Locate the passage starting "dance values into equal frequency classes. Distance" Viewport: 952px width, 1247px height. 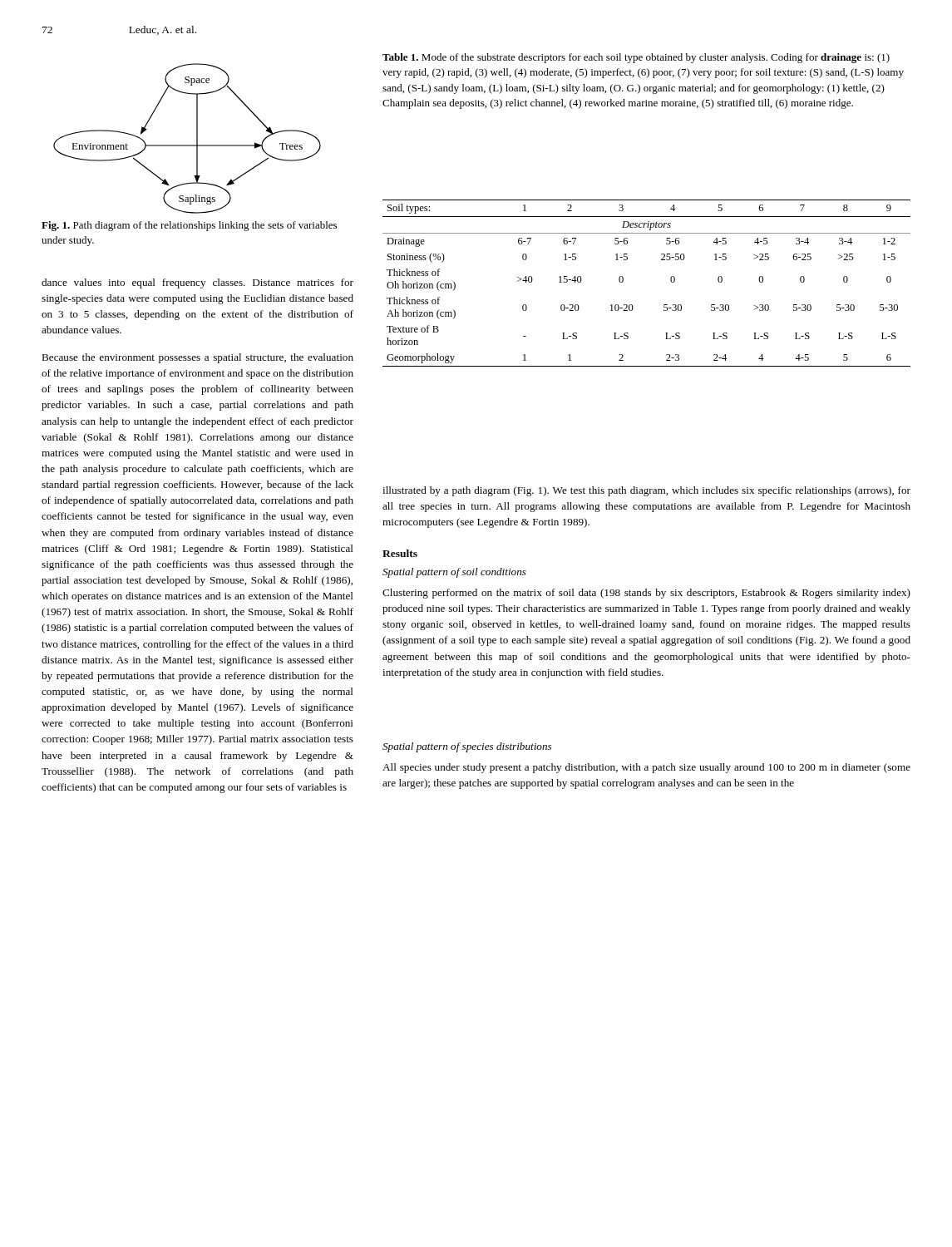[197, 306]
